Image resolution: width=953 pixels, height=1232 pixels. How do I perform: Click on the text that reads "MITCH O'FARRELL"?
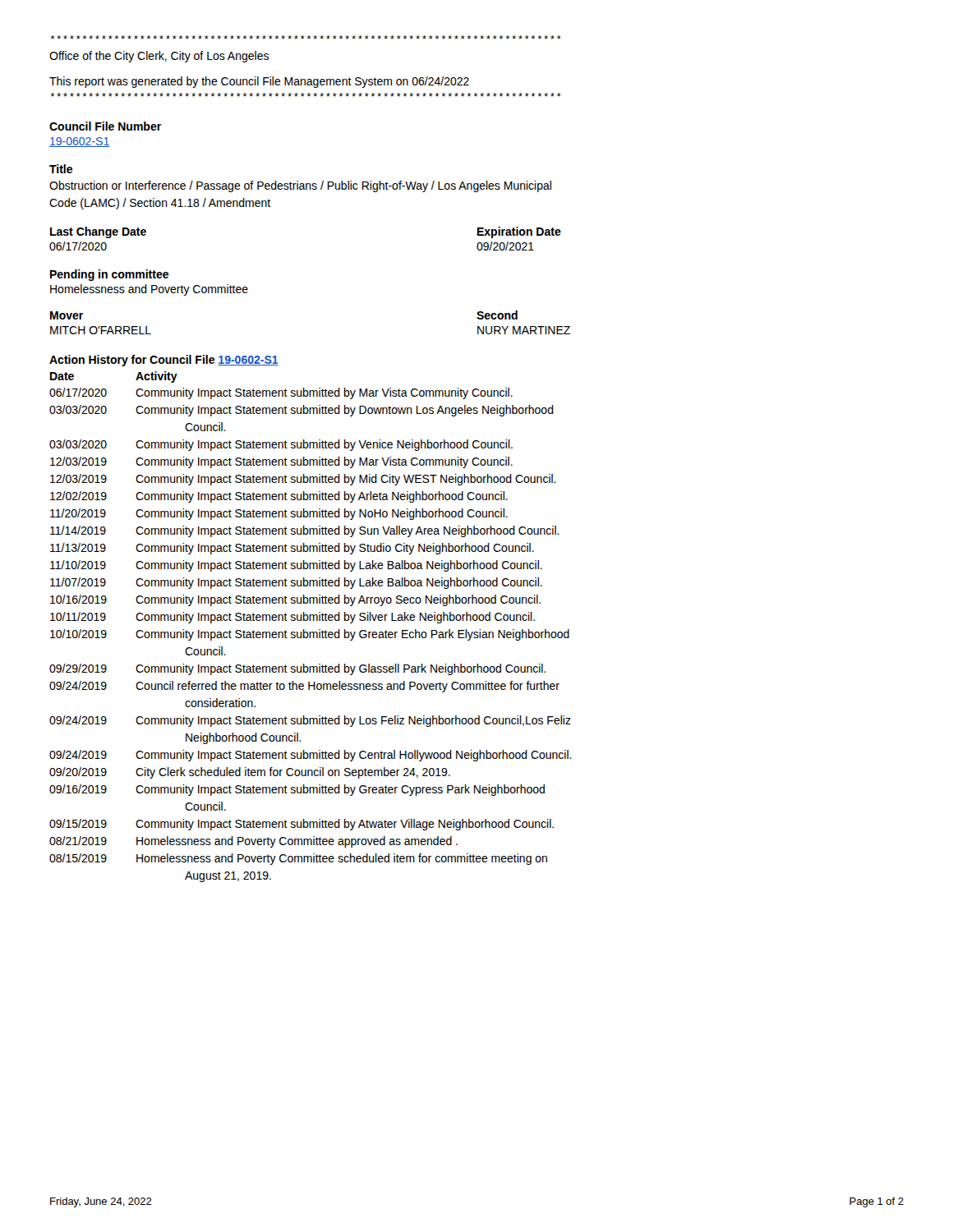point(101,330)
